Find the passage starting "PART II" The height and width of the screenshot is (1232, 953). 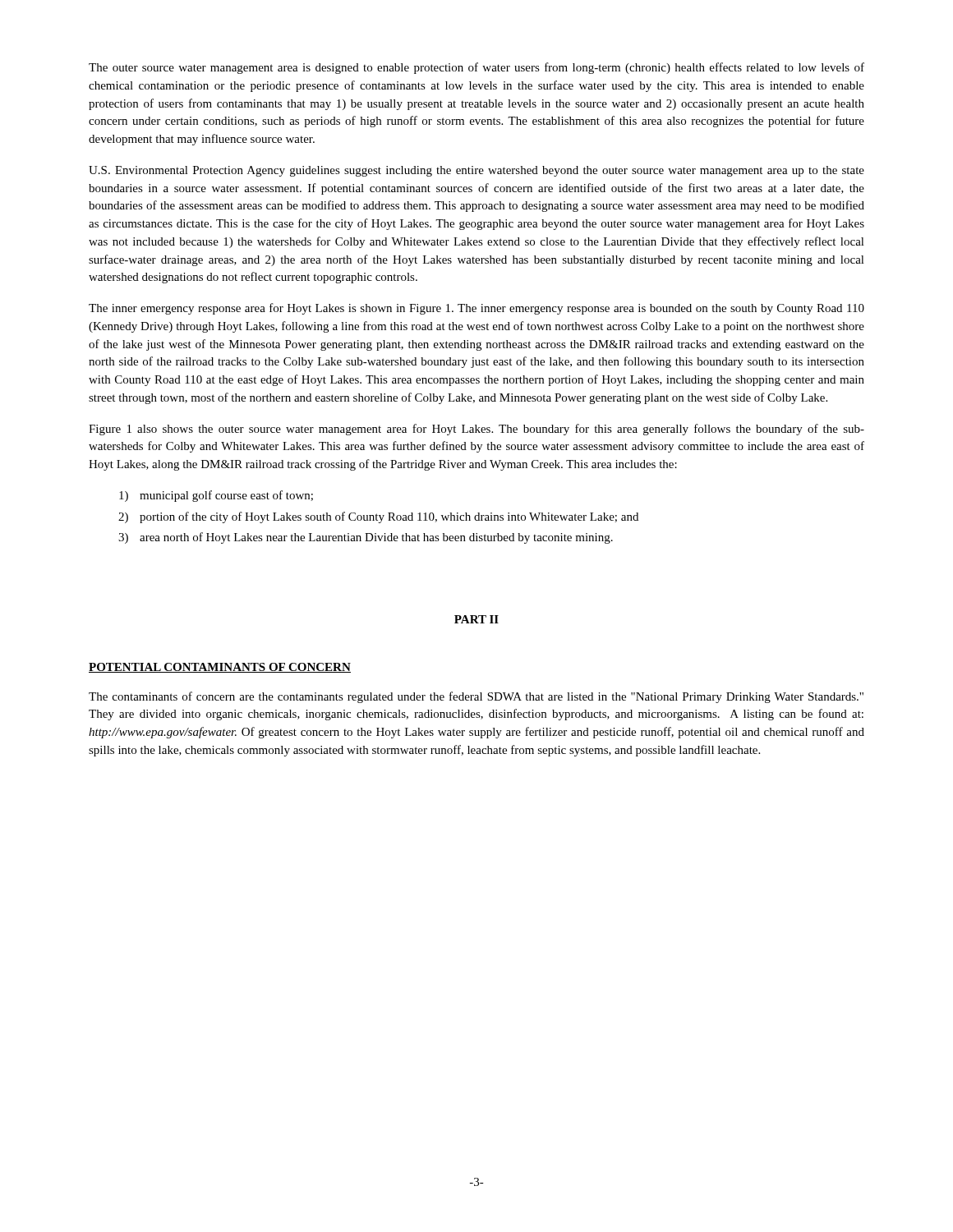pos(476,619)
